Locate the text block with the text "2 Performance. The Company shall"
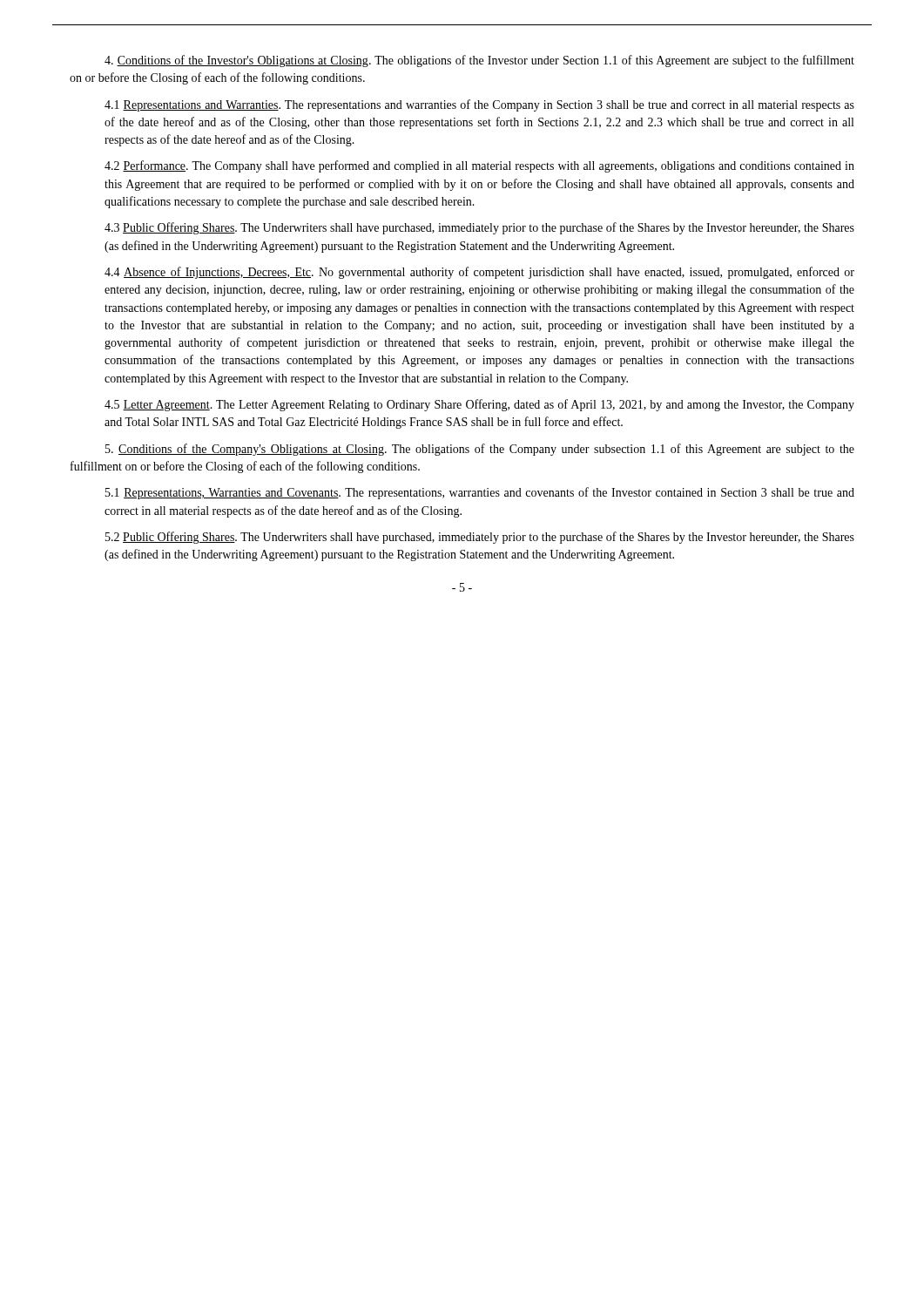 (x=479, y=184)
